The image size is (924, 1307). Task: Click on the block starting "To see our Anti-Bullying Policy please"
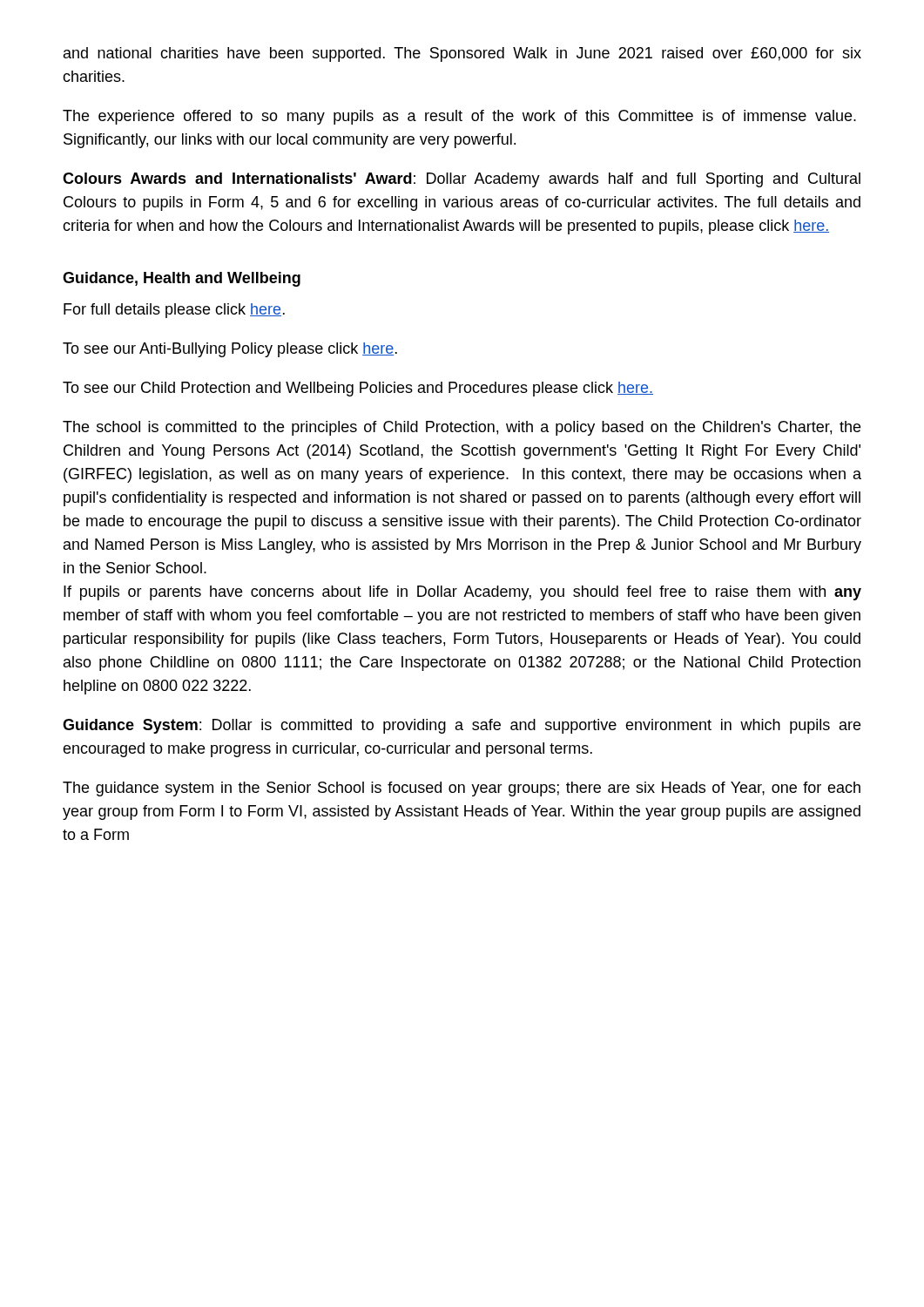tap(230, 349)
